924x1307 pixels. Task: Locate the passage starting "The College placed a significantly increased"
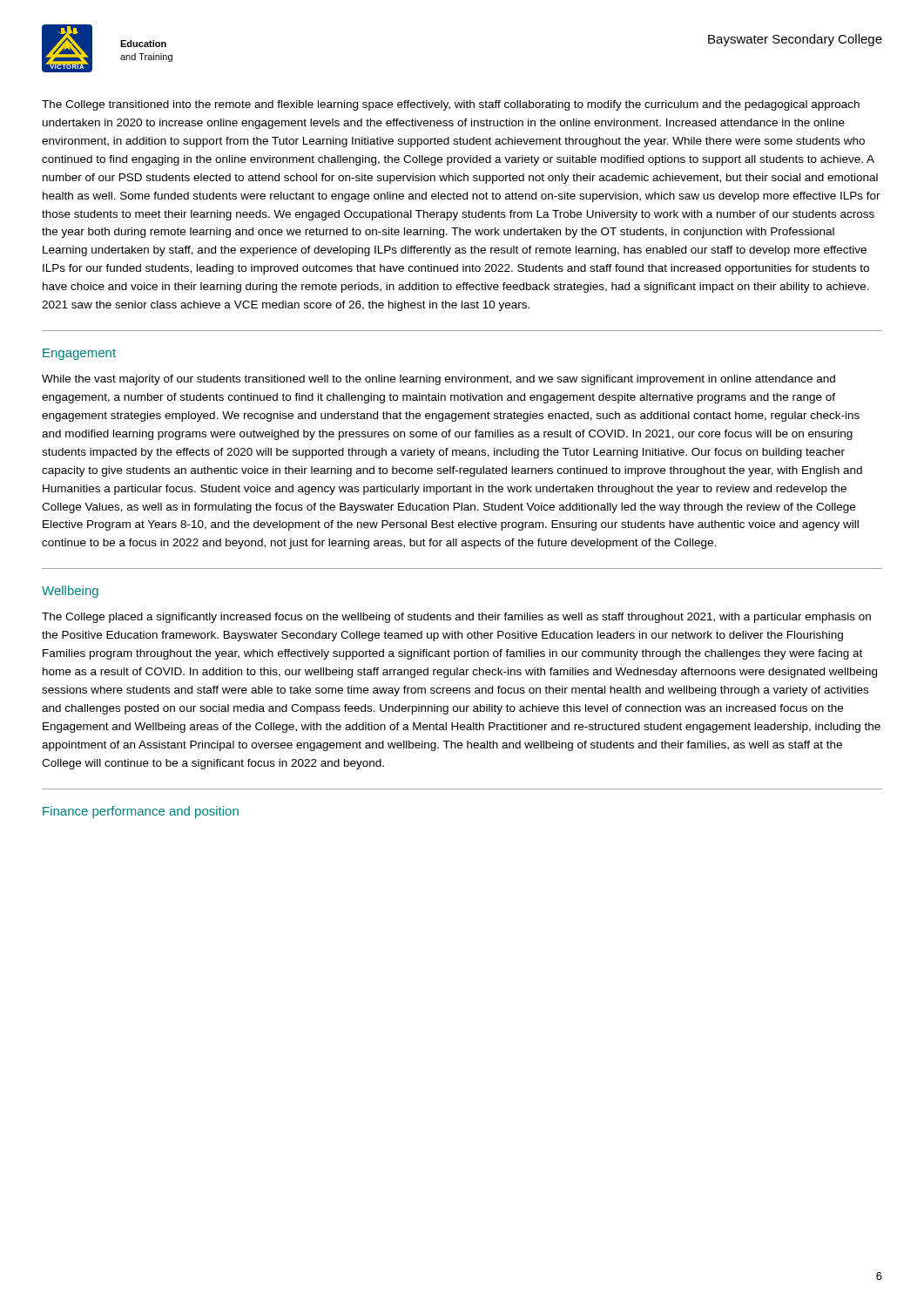click(x=461, y=690)
